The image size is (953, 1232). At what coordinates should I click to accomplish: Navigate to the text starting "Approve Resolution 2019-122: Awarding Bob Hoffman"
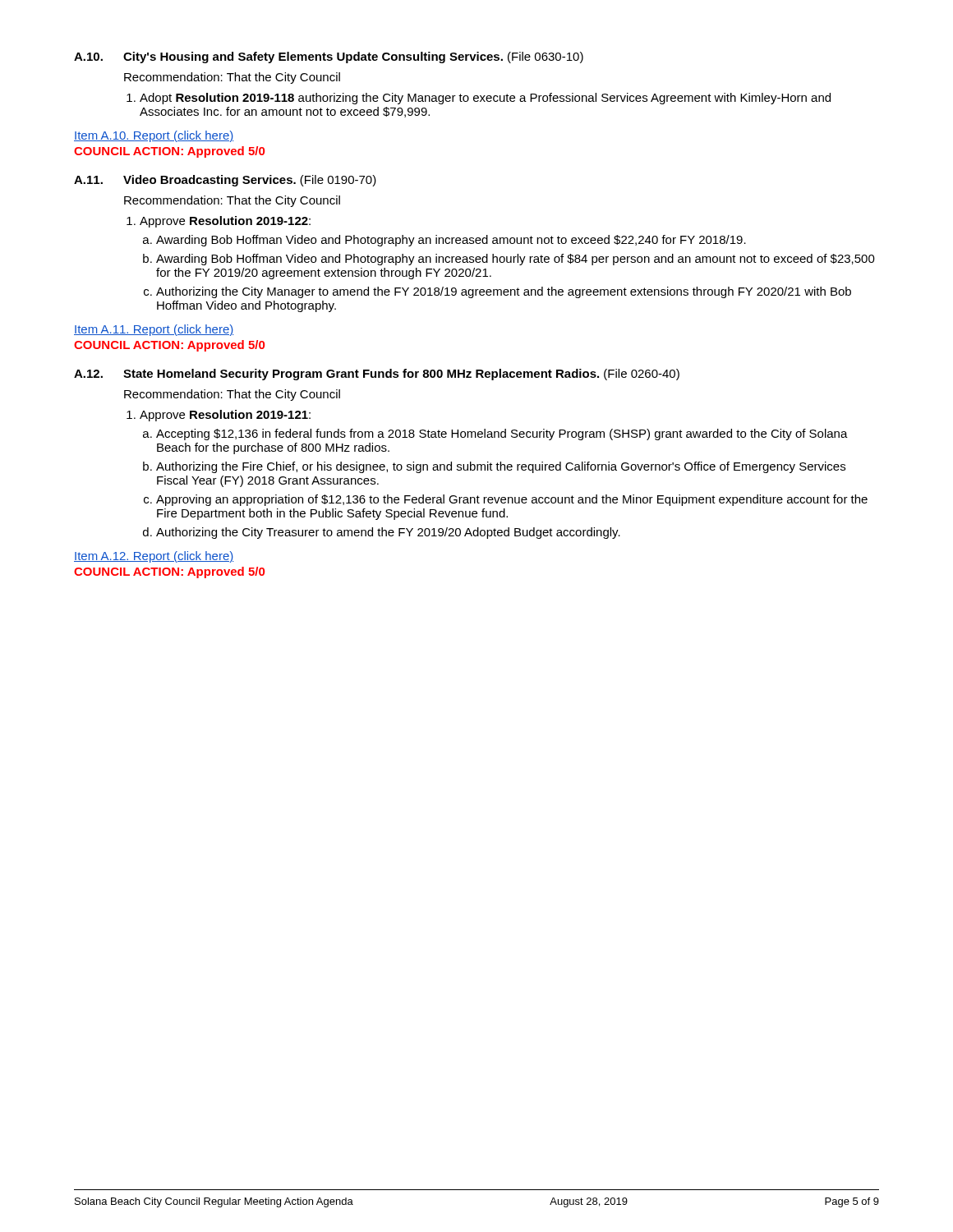pos(509,263)
